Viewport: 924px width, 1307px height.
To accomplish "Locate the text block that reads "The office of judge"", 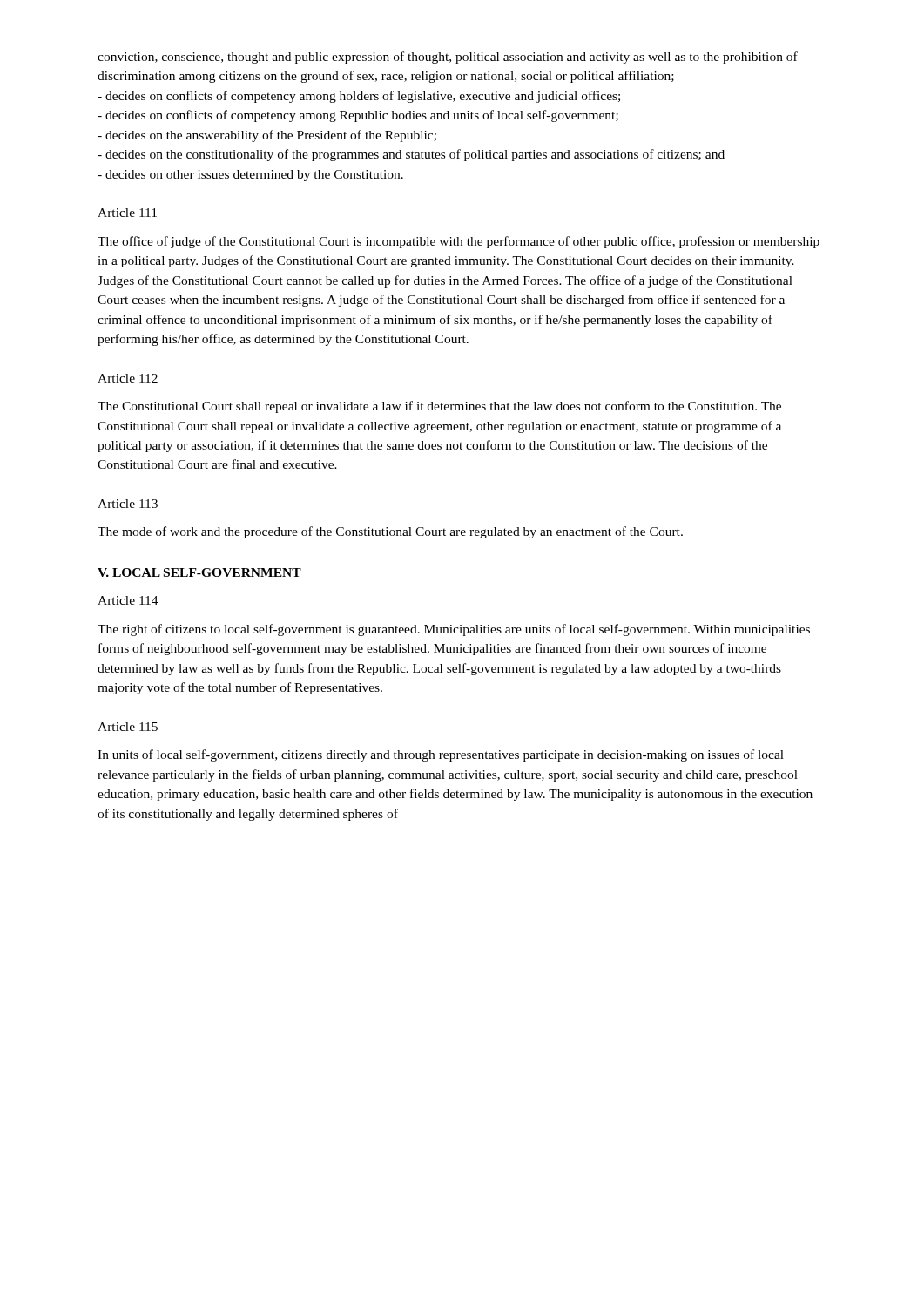I will [x=459, y=290].
